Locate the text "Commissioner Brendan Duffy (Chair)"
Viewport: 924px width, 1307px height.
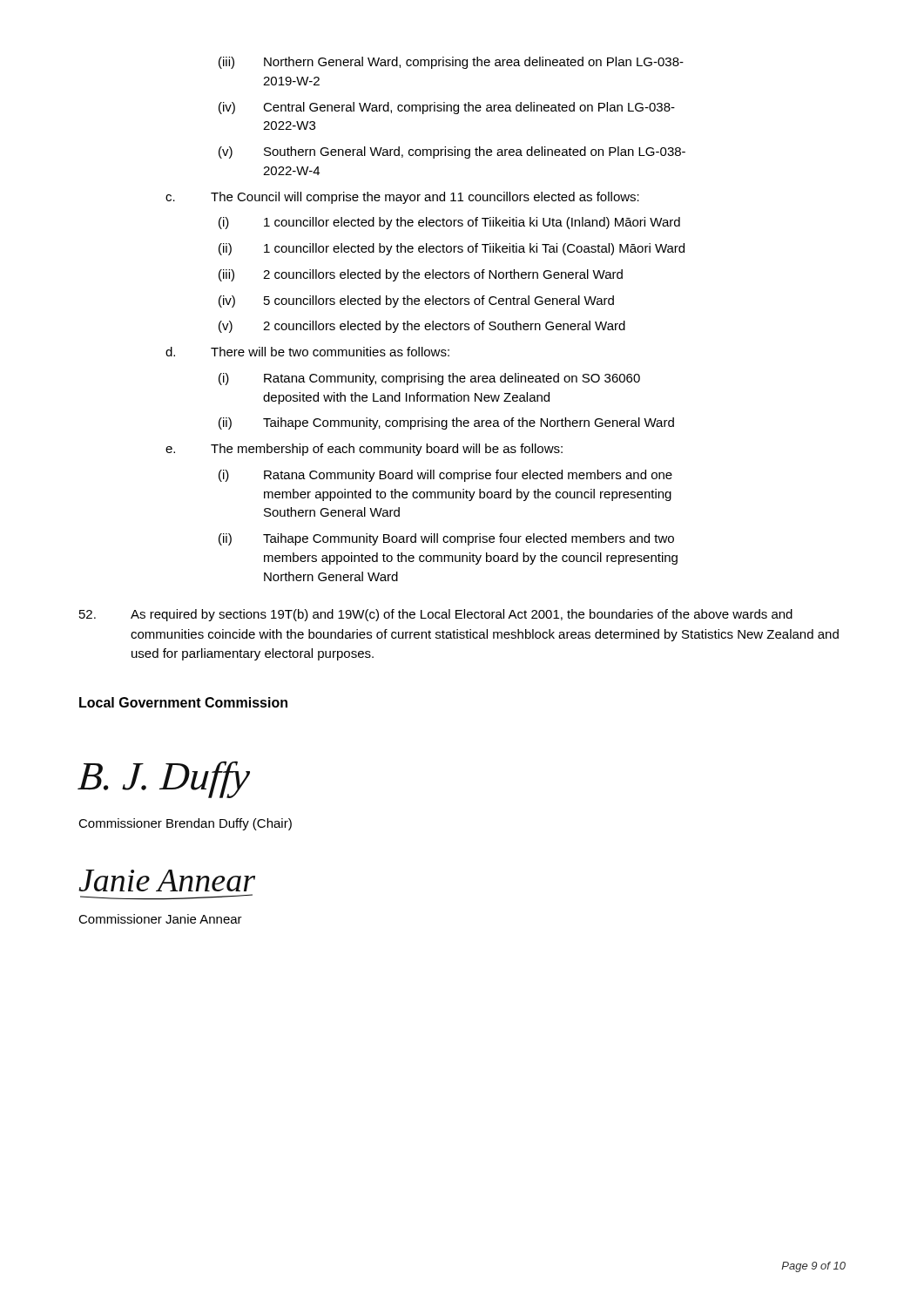click(x=185, y=823)
